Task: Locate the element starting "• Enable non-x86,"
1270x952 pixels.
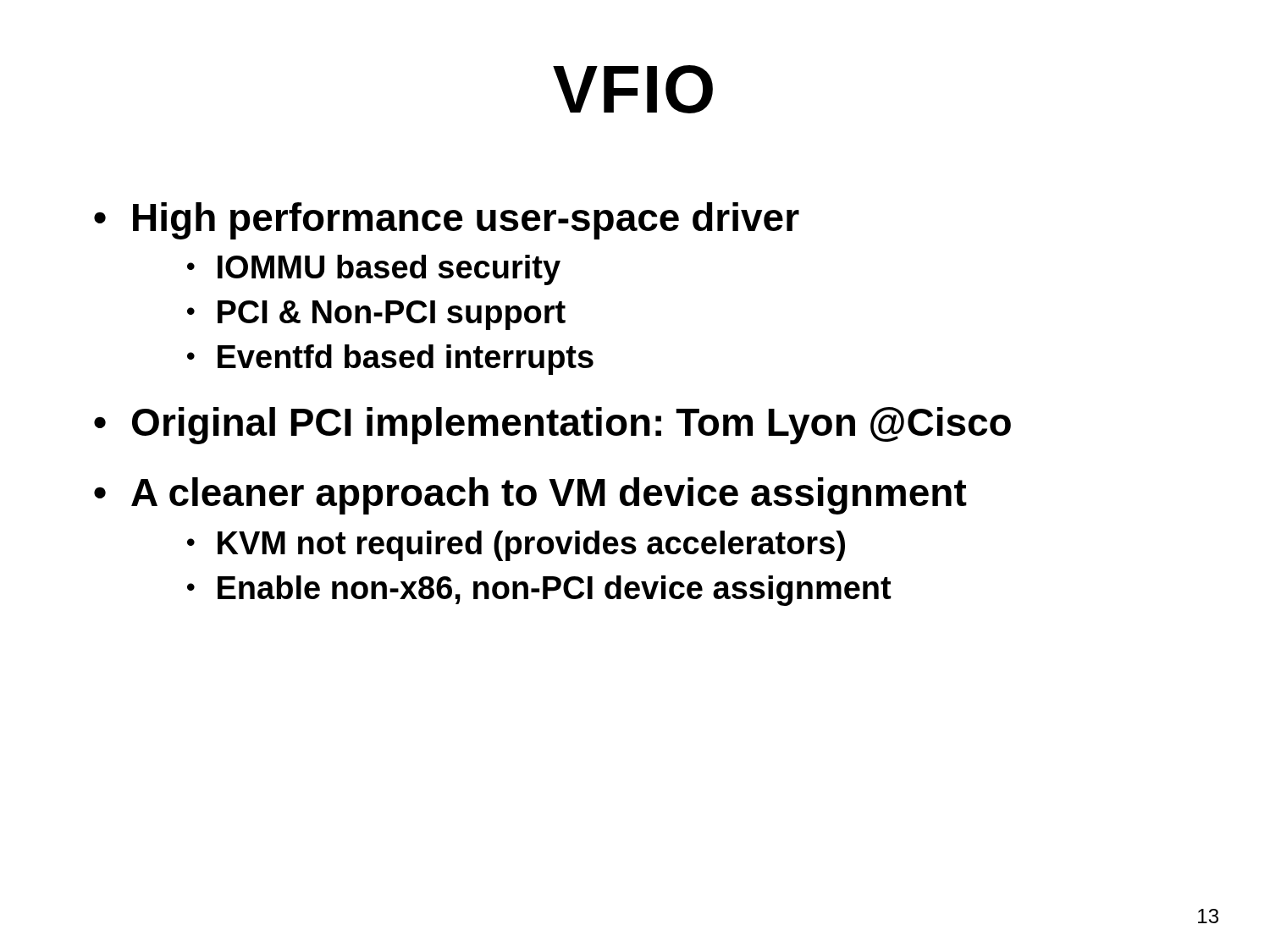Action: pyautogui.click(x=539, y=588)
